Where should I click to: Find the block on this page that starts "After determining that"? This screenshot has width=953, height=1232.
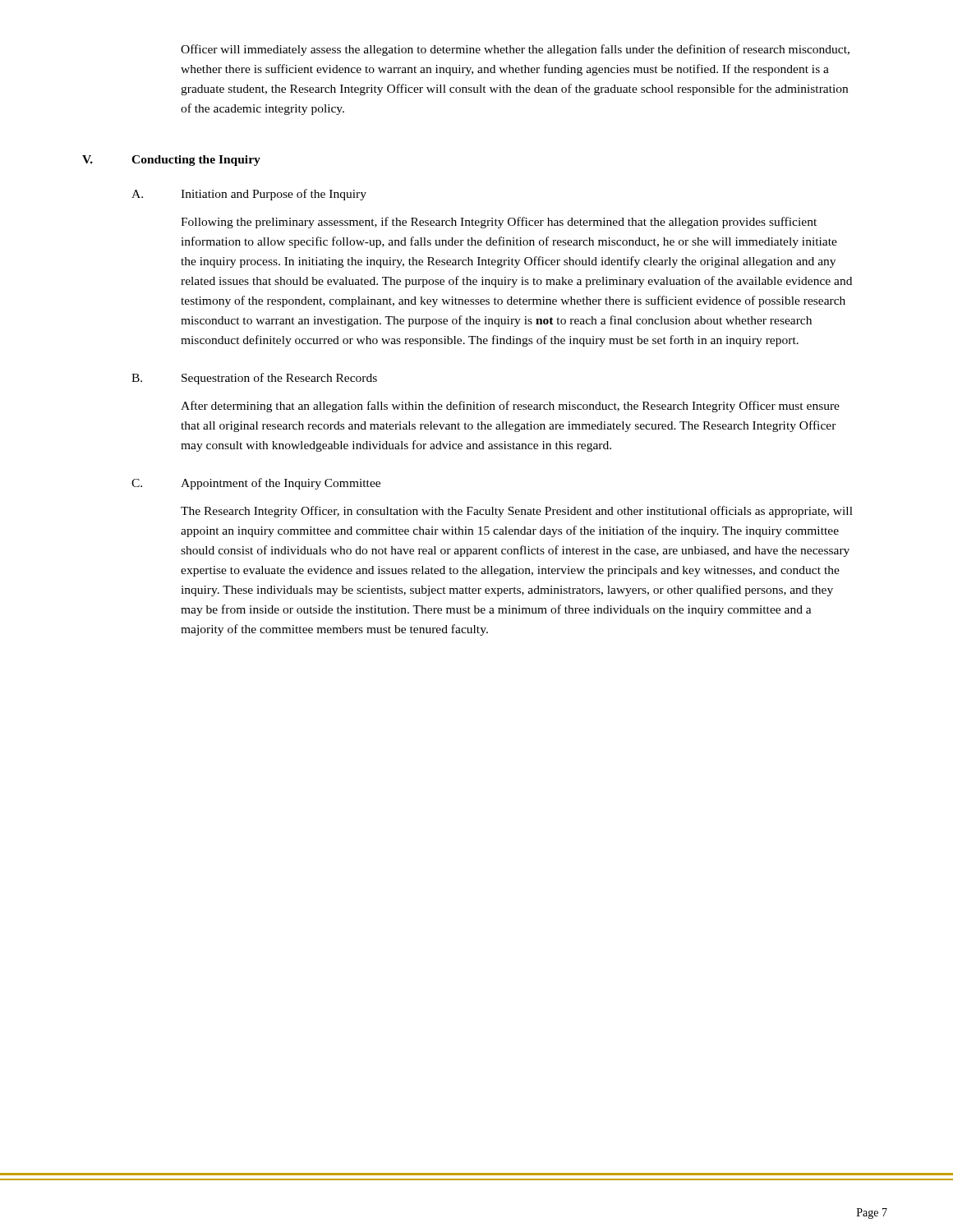click(510, 425)
